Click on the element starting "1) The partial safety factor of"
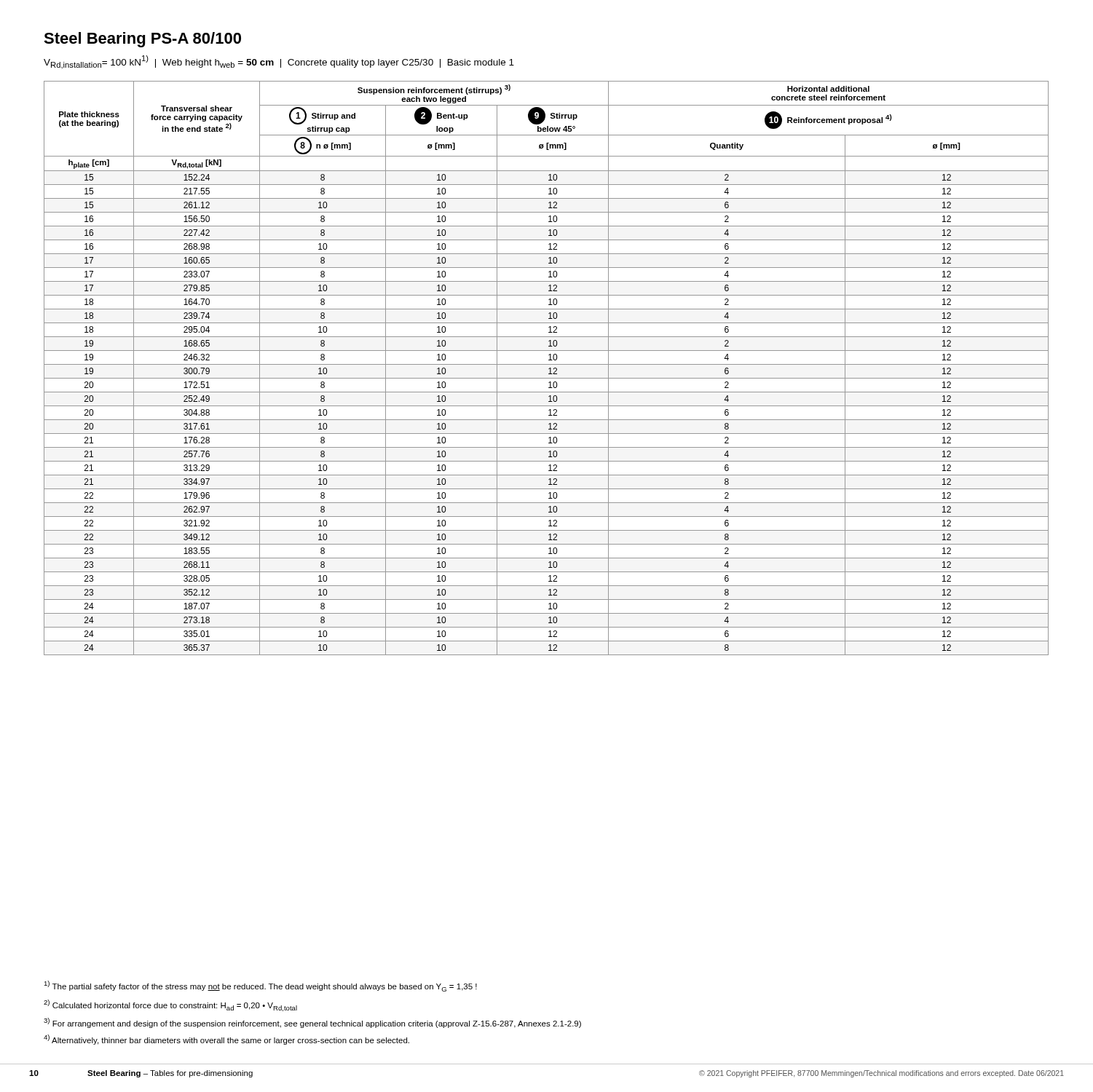This screenshot has width=1093, height=1092. 261,986
